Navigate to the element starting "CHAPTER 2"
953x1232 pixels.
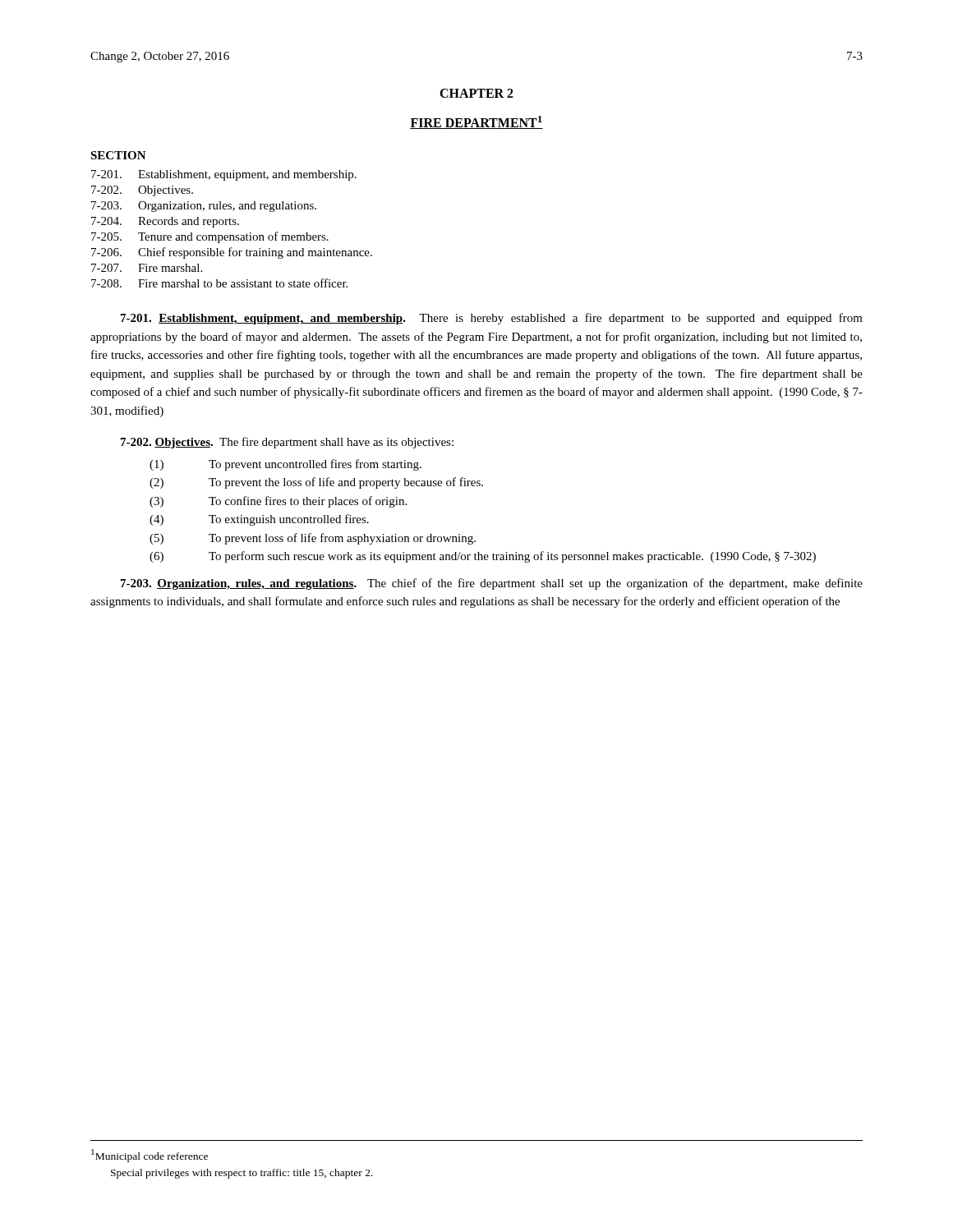tap(476, 93)
